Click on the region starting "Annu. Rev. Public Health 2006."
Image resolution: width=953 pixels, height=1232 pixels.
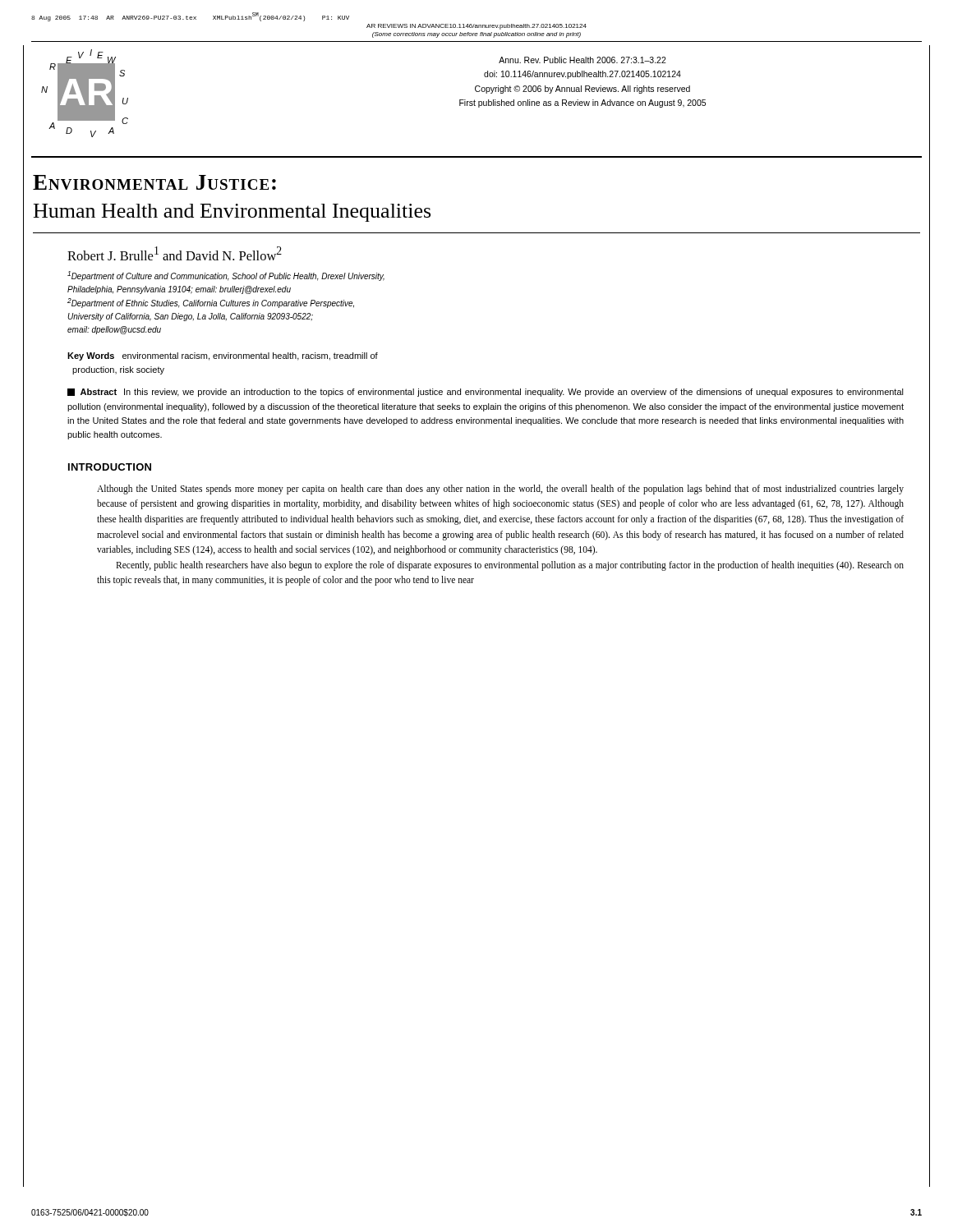point(582,81)
